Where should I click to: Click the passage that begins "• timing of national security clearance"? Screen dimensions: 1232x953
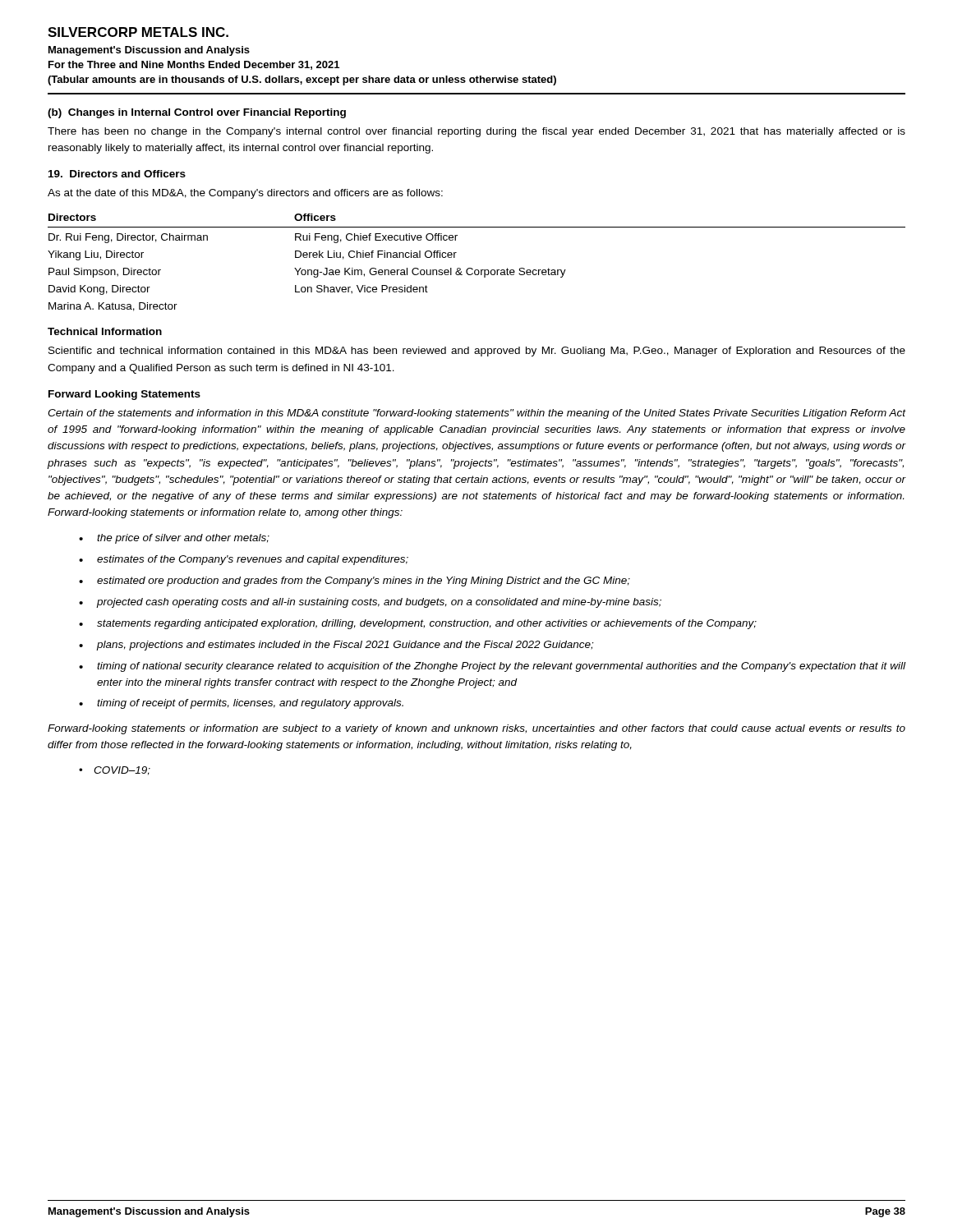click(492, 674)
